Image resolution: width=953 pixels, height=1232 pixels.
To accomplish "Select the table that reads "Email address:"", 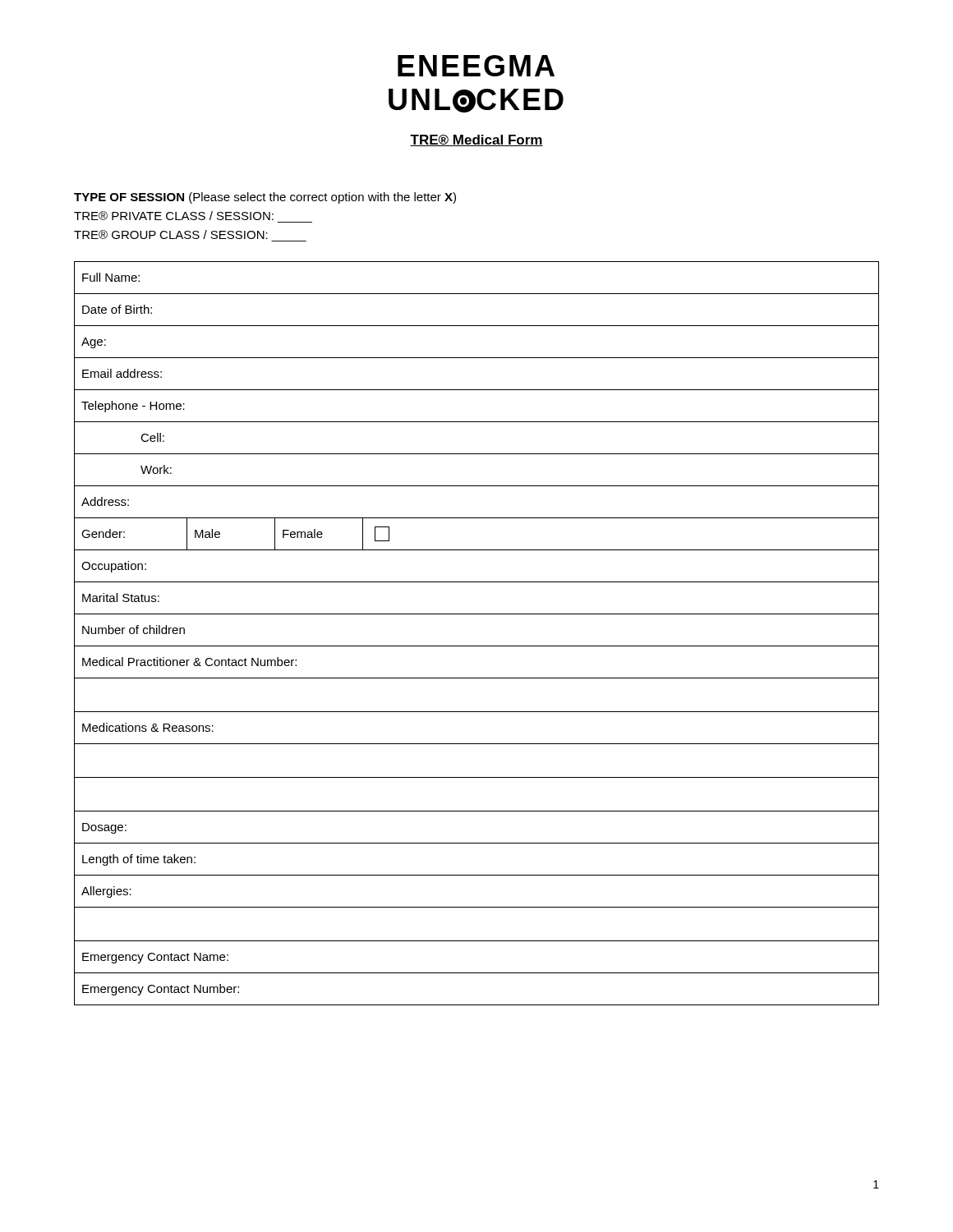I will coord(476,633).
